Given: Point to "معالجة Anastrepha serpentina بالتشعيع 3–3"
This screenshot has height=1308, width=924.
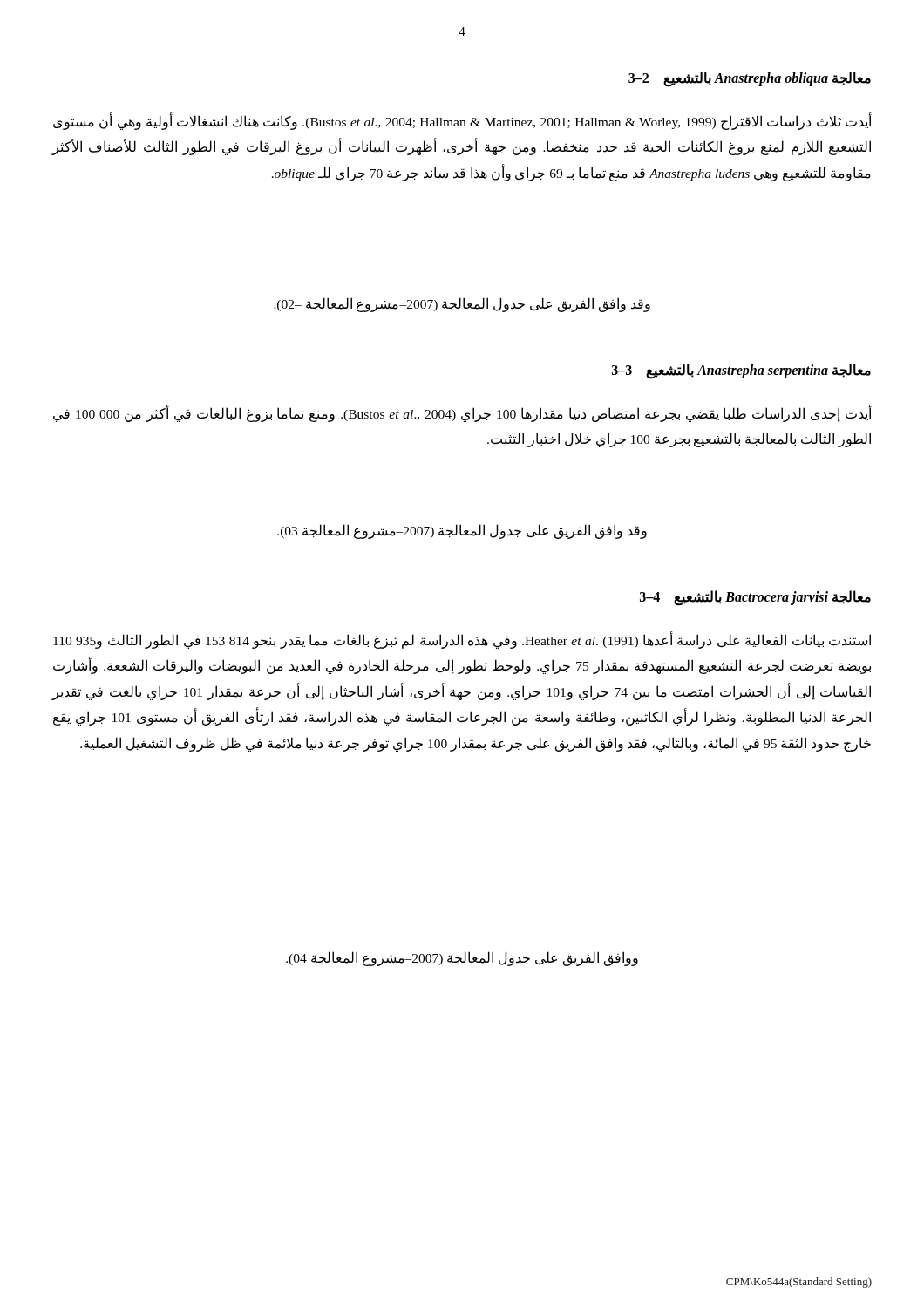Looking at the screenshot, I should (x=741, y=370).
